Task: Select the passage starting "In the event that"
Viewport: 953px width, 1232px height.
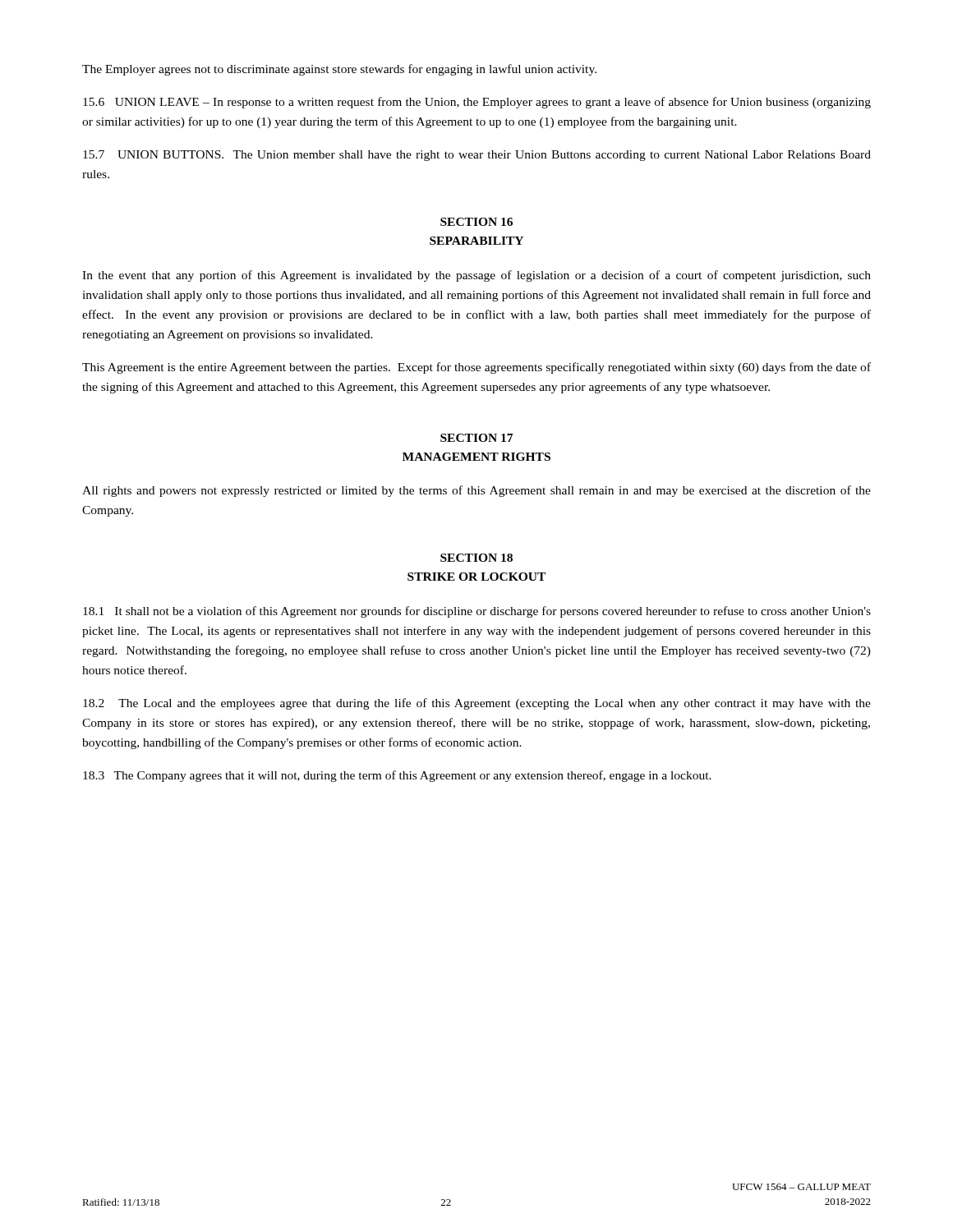Action: 476,304
